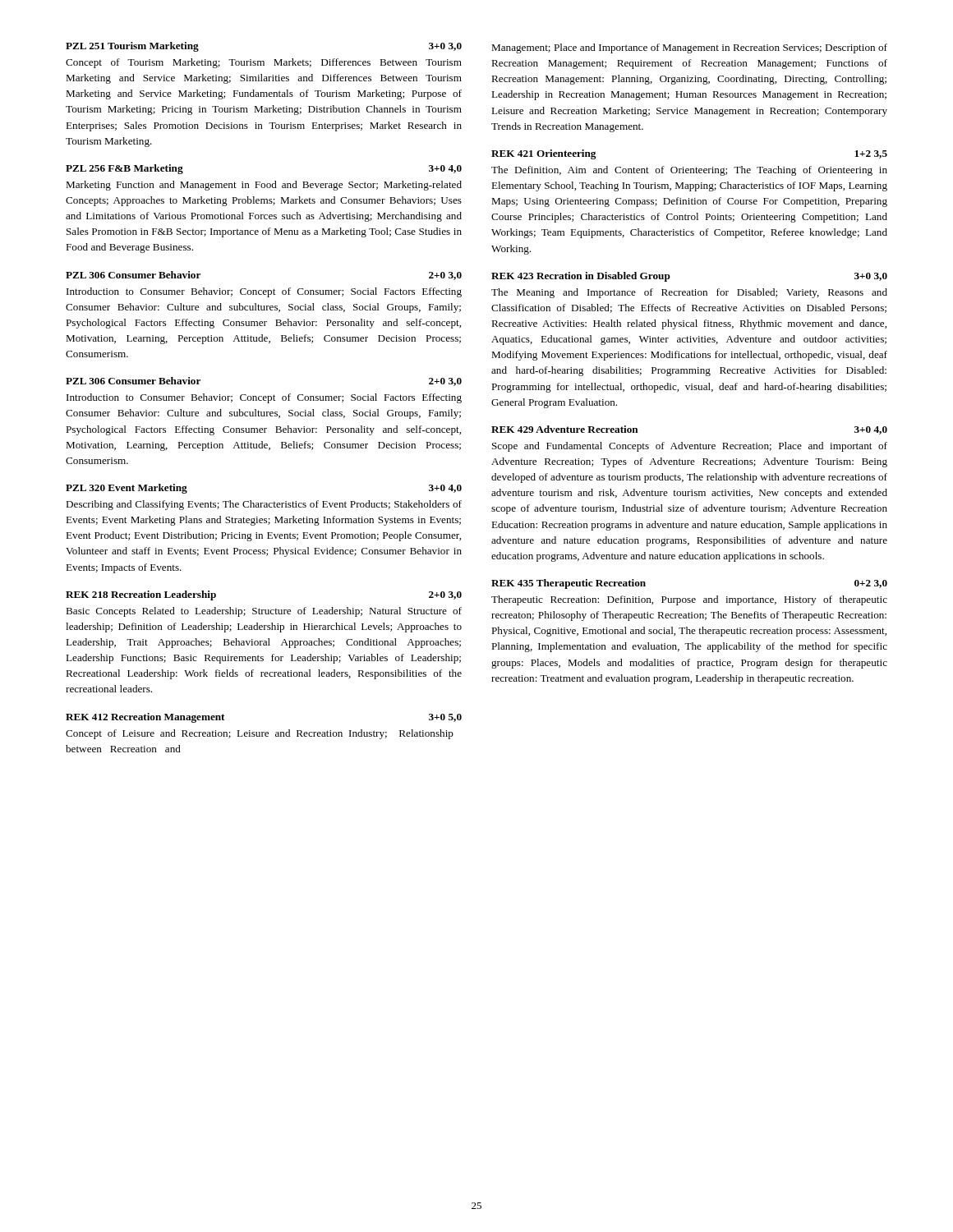
Task: Point to the block beginning "REK 218 Recreation"
Action: click(264, 642)
